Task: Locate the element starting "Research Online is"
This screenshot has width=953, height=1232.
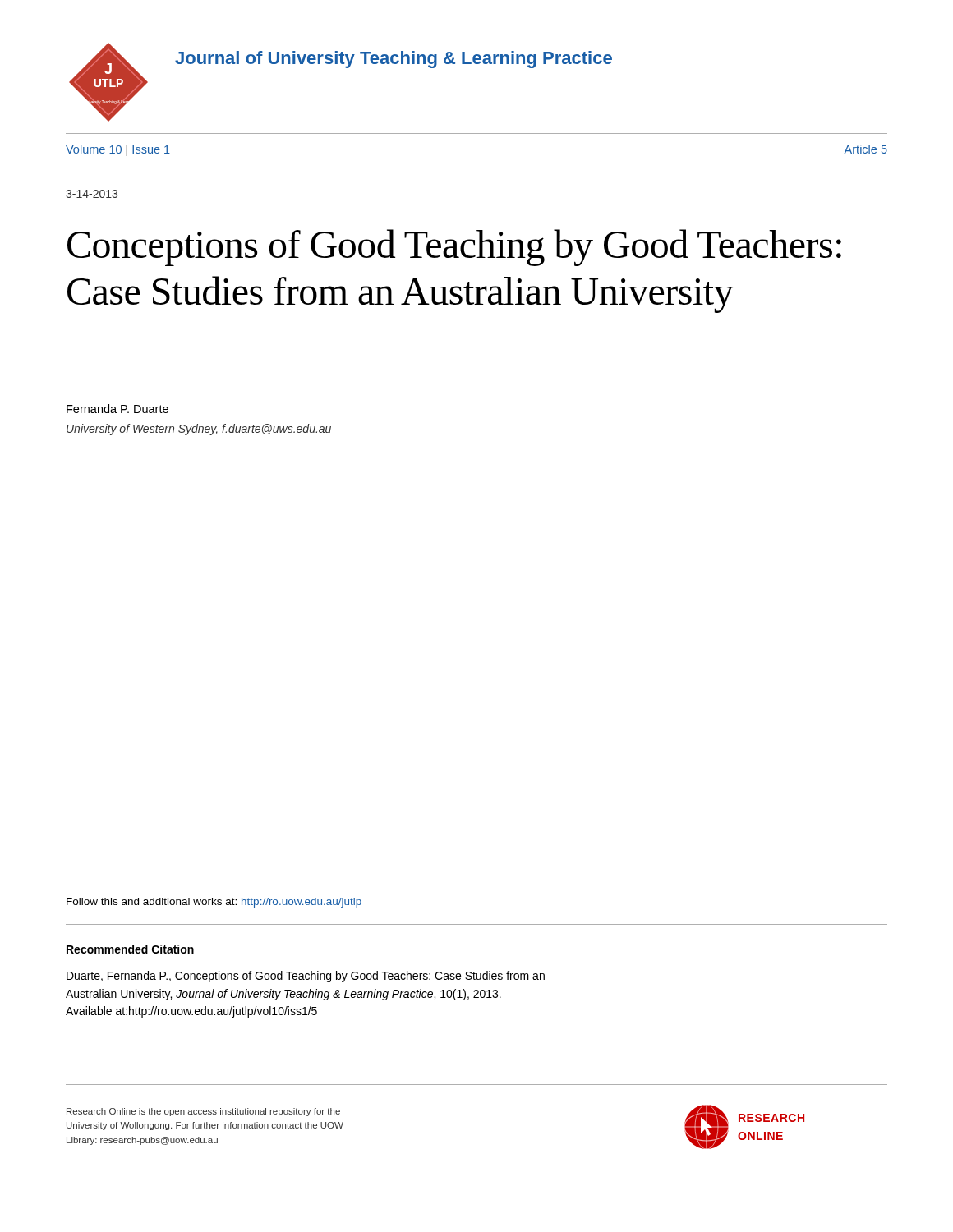Action: 205,1125
